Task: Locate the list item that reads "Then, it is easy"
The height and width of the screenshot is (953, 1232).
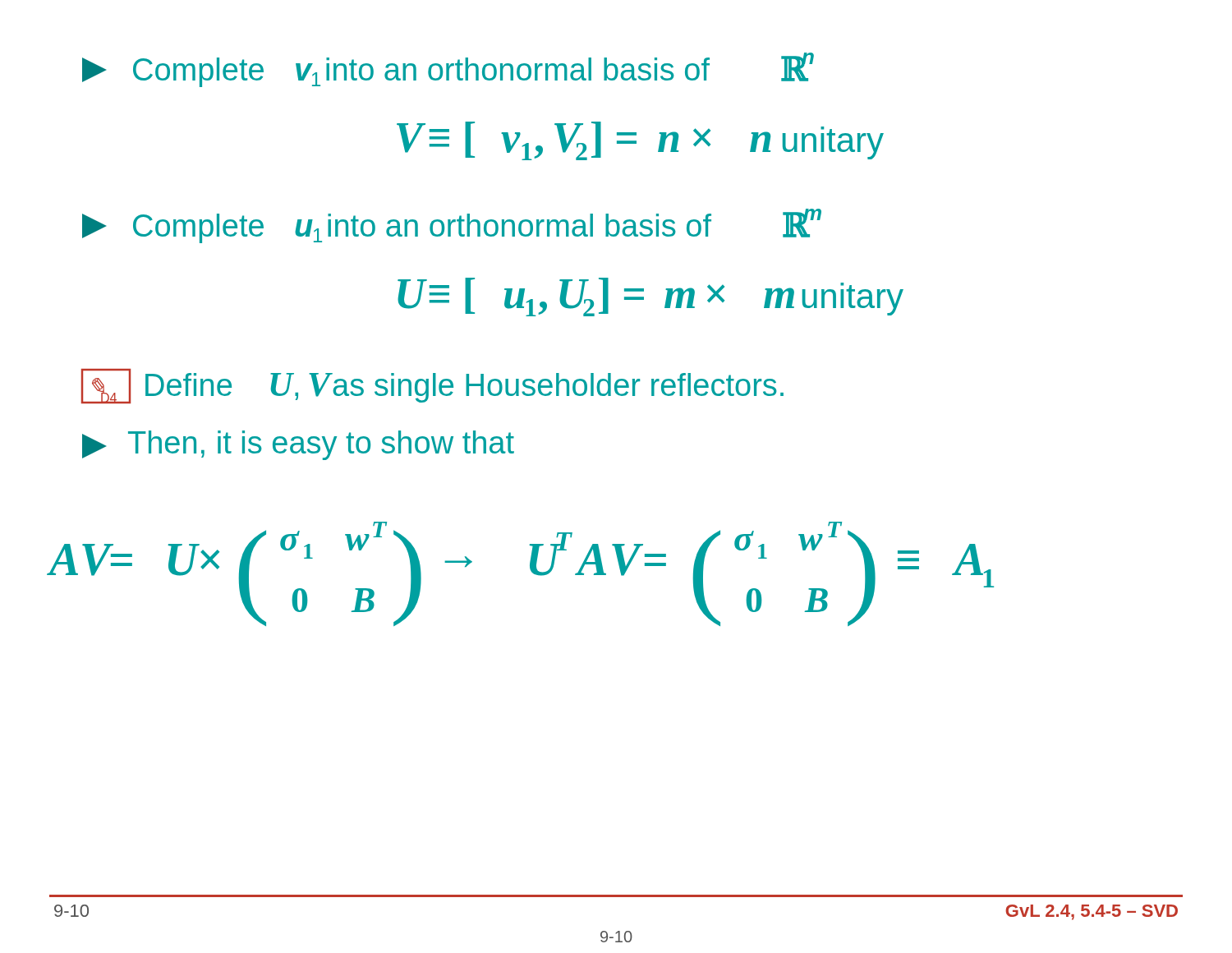Action: pyautogui.click(x=298, y=445)
